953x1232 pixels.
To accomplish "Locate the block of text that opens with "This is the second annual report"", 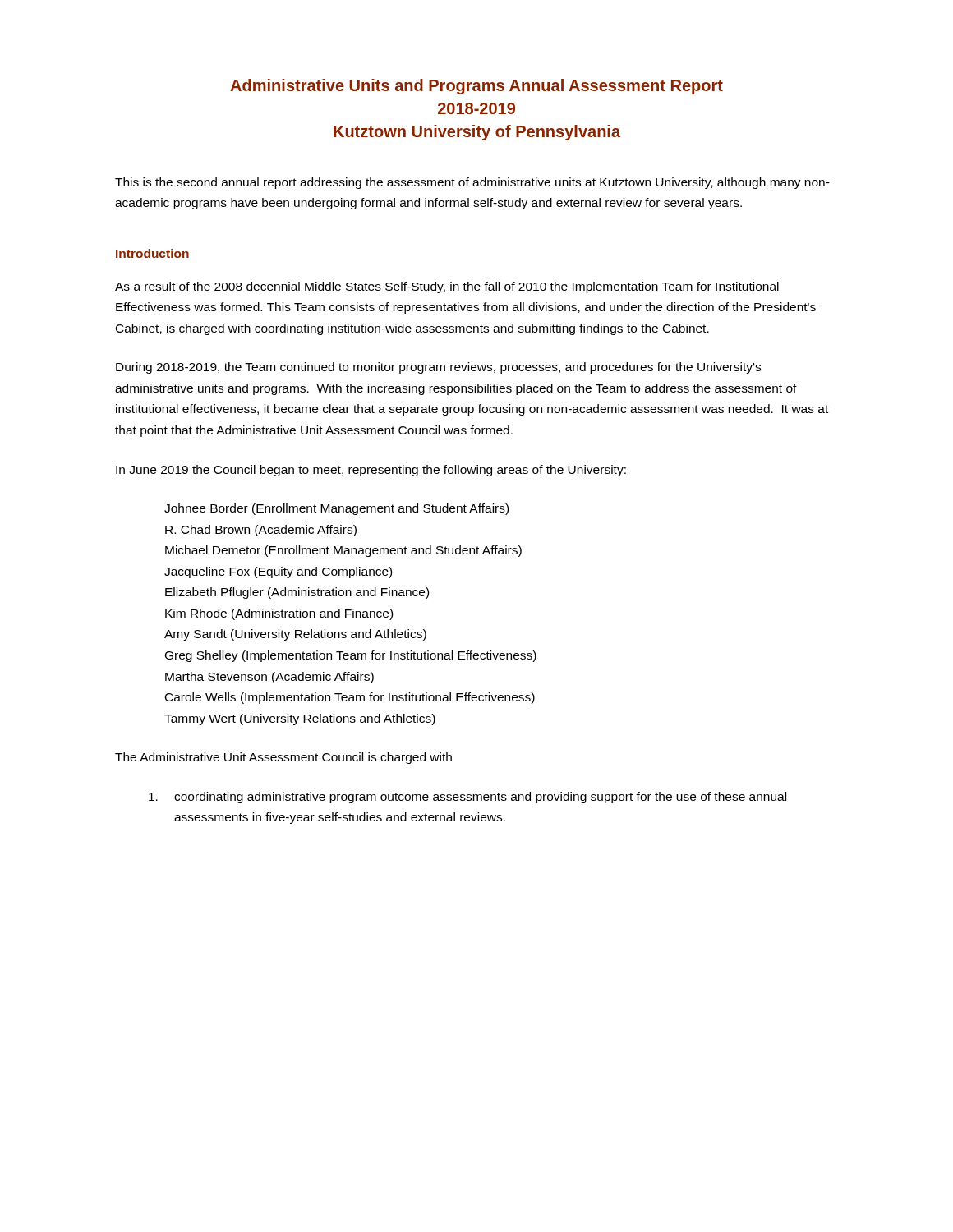I will click(472, 192).
